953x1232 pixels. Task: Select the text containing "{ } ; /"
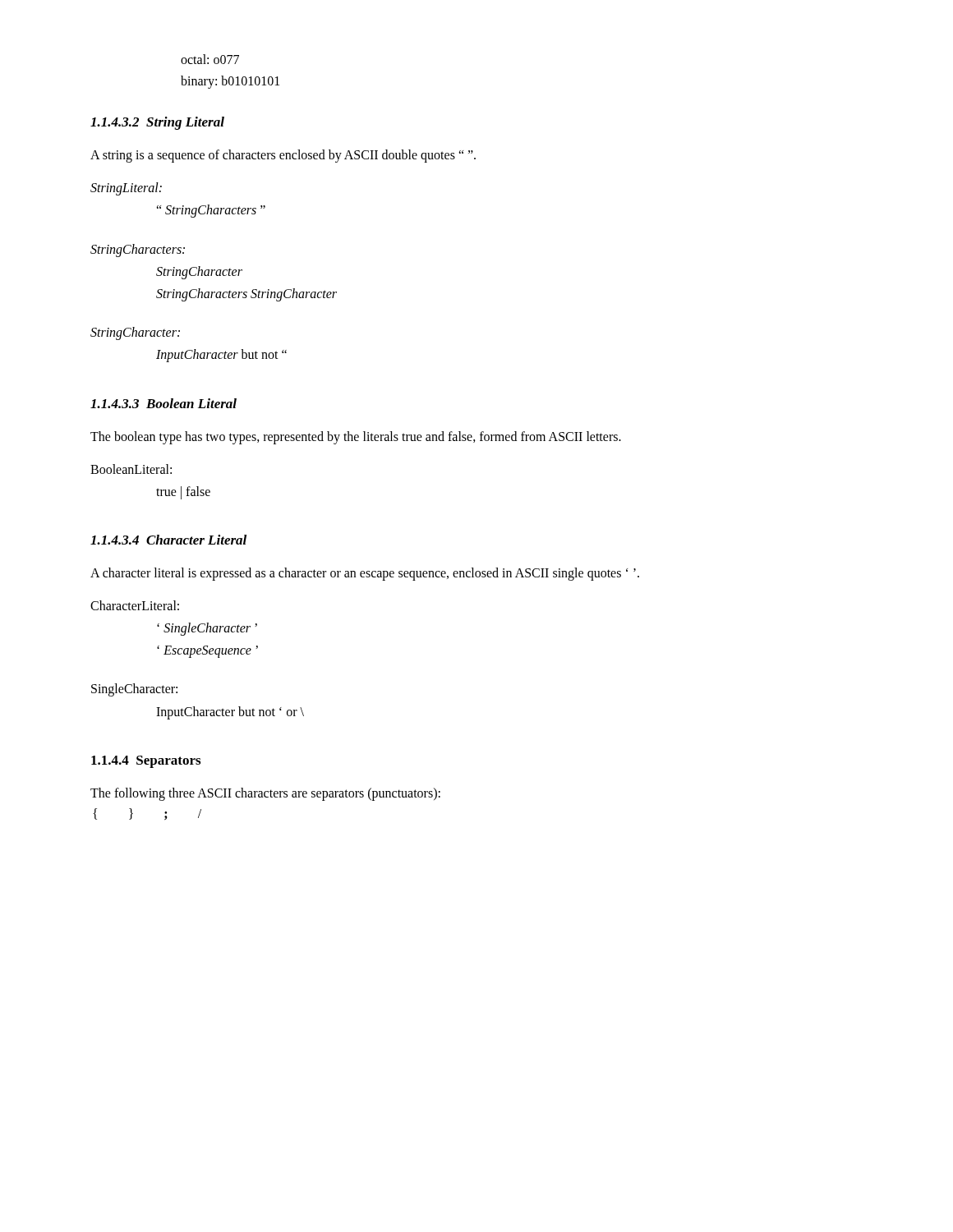point(95,814)
